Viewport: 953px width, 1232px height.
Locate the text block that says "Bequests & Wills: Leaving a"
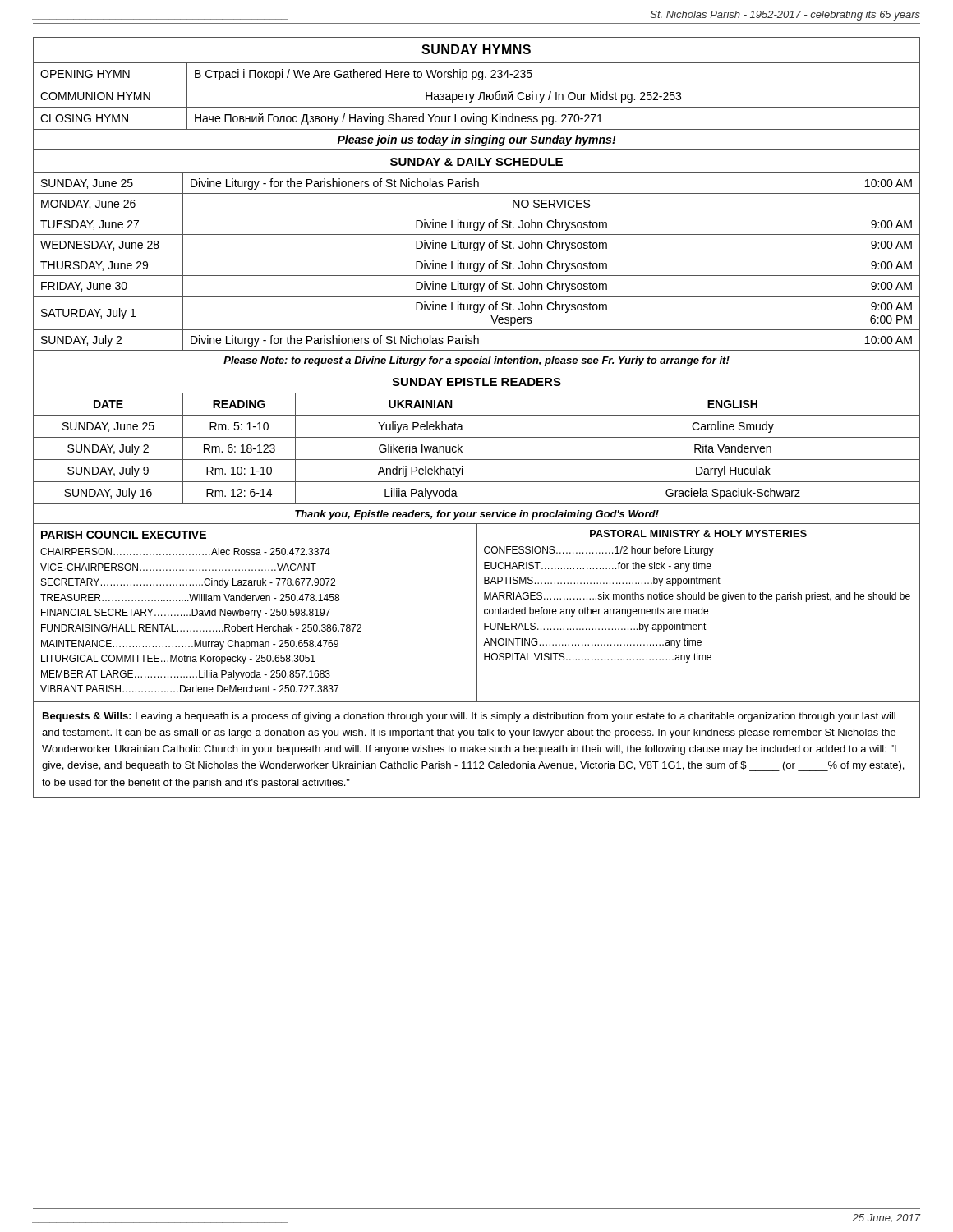coord(476,750)
